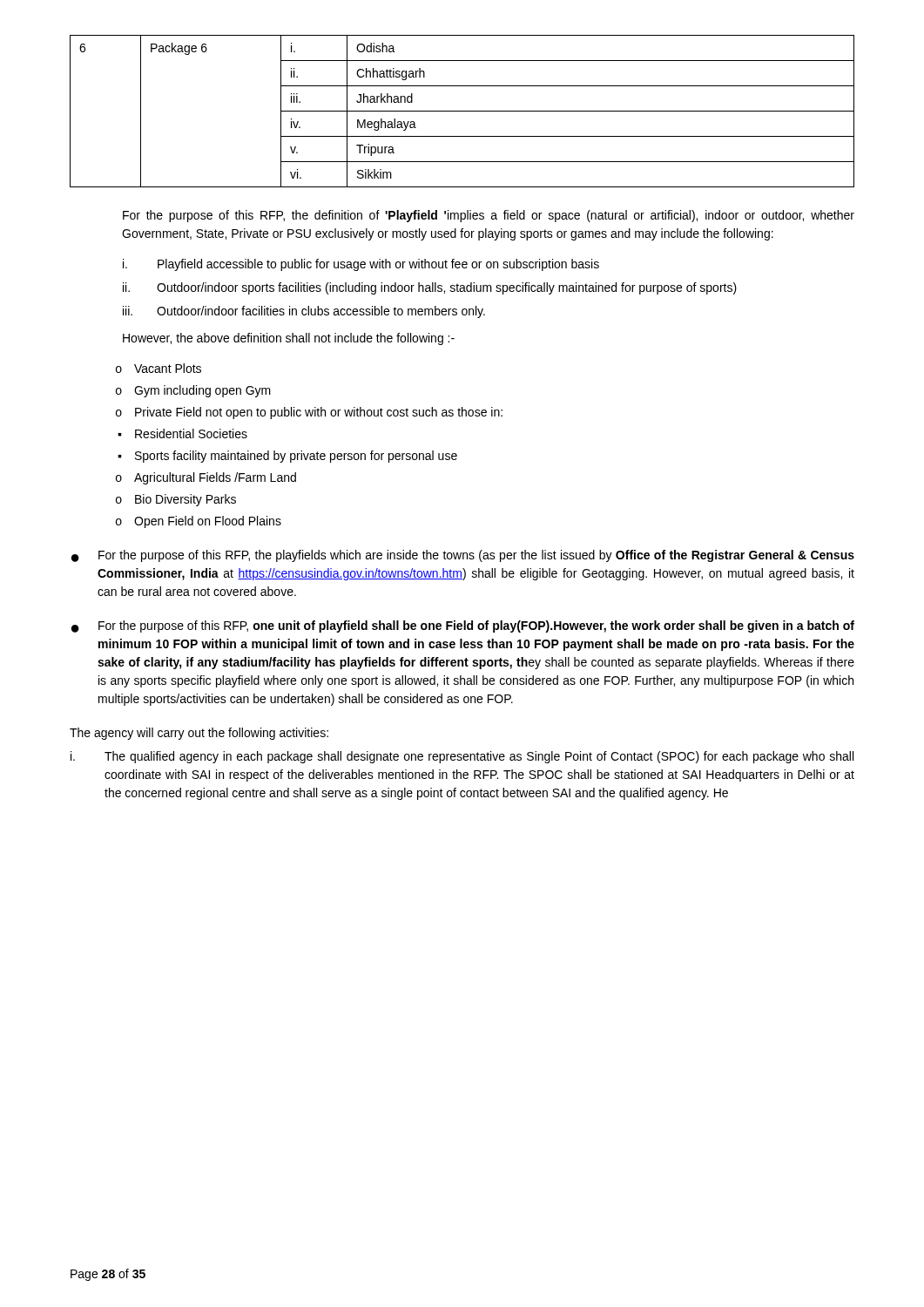This screenshot has height=1307, width=924.
Task: Click on the list item that says "o Vacant Plots"
Action: point(136,369)
